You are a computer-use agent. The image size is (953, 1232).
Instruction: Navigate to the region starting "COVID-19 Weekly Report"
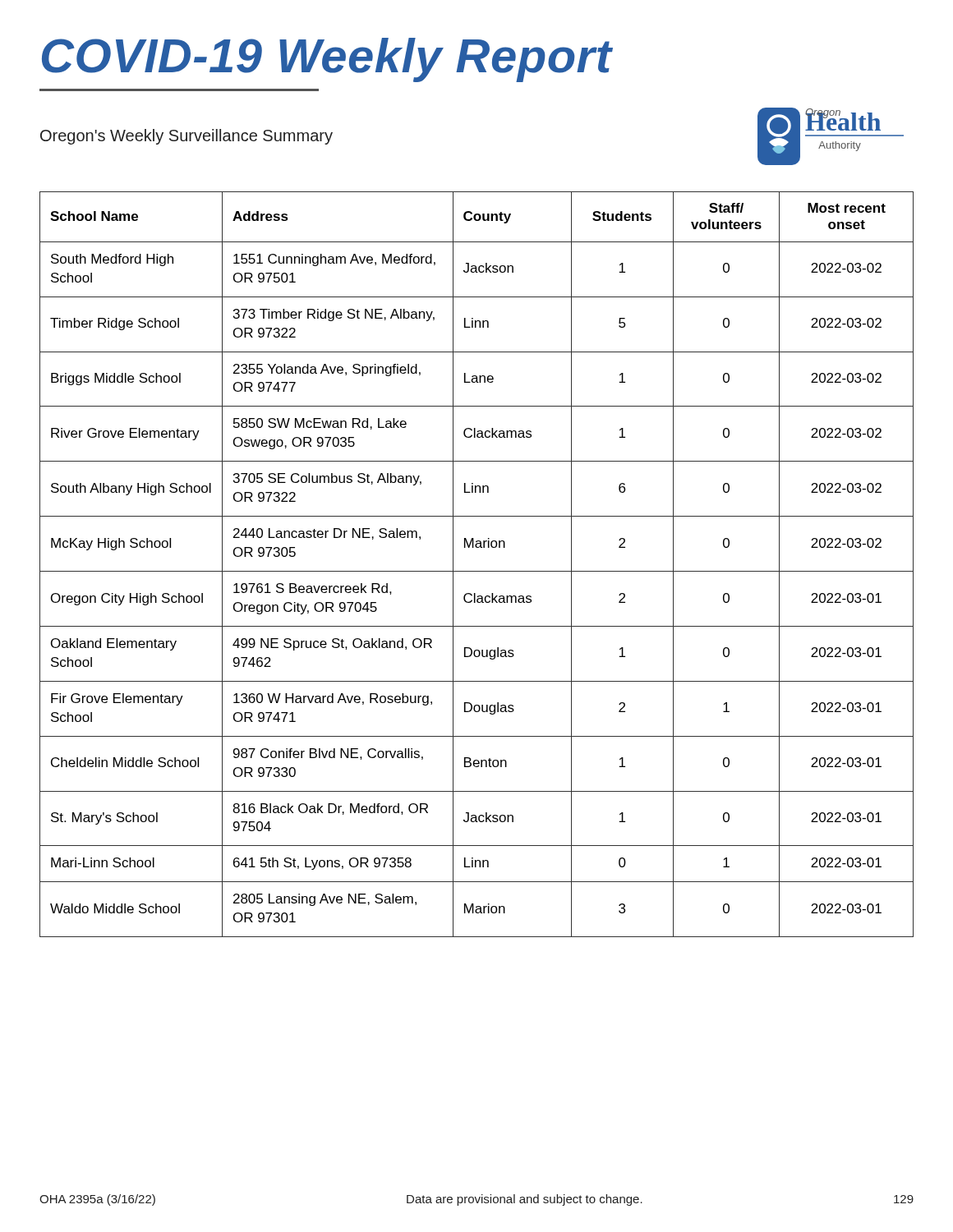click(476, 60)
